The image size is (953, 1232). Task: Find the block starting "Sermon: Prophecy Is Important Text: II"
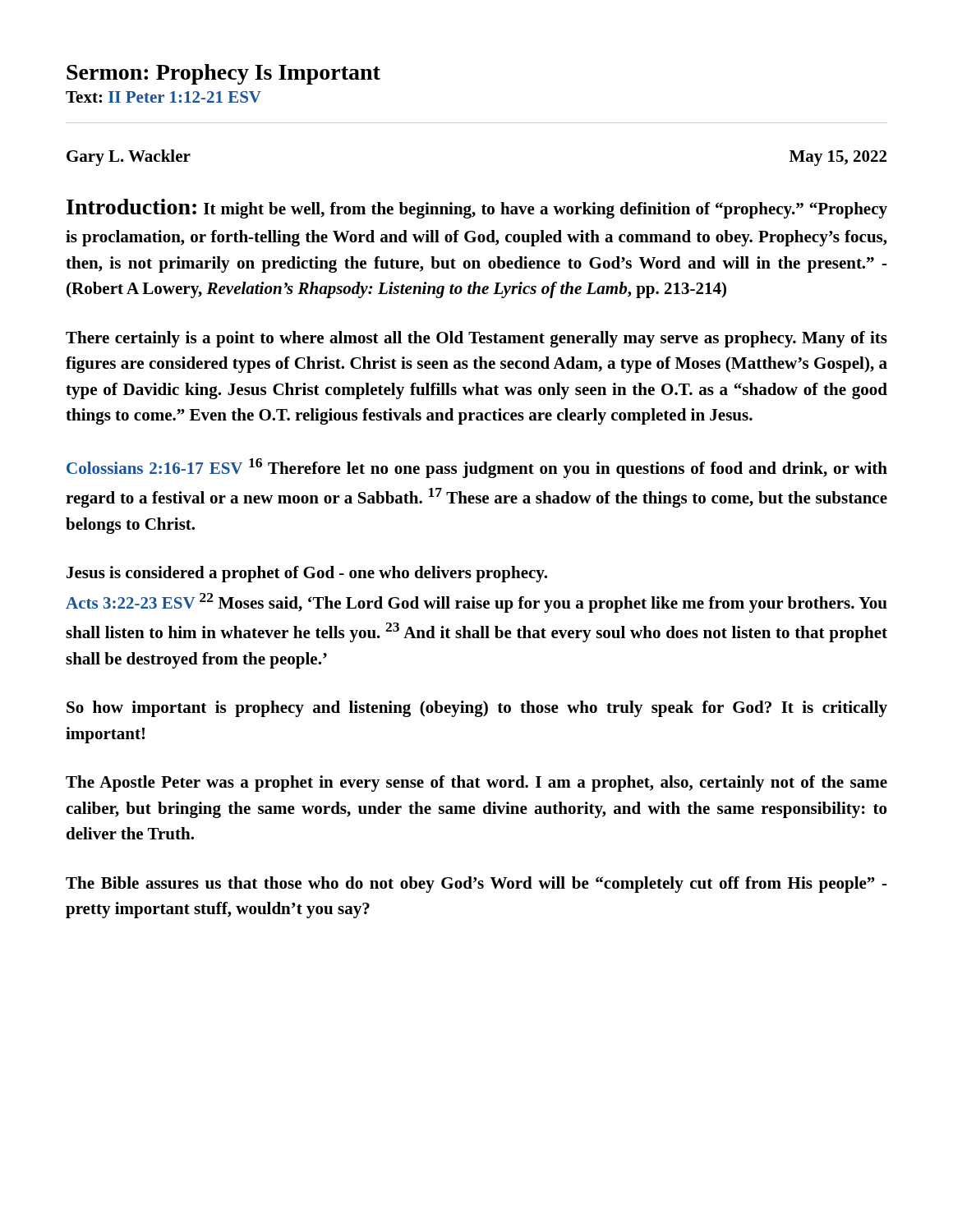click(x=223, y=74)
